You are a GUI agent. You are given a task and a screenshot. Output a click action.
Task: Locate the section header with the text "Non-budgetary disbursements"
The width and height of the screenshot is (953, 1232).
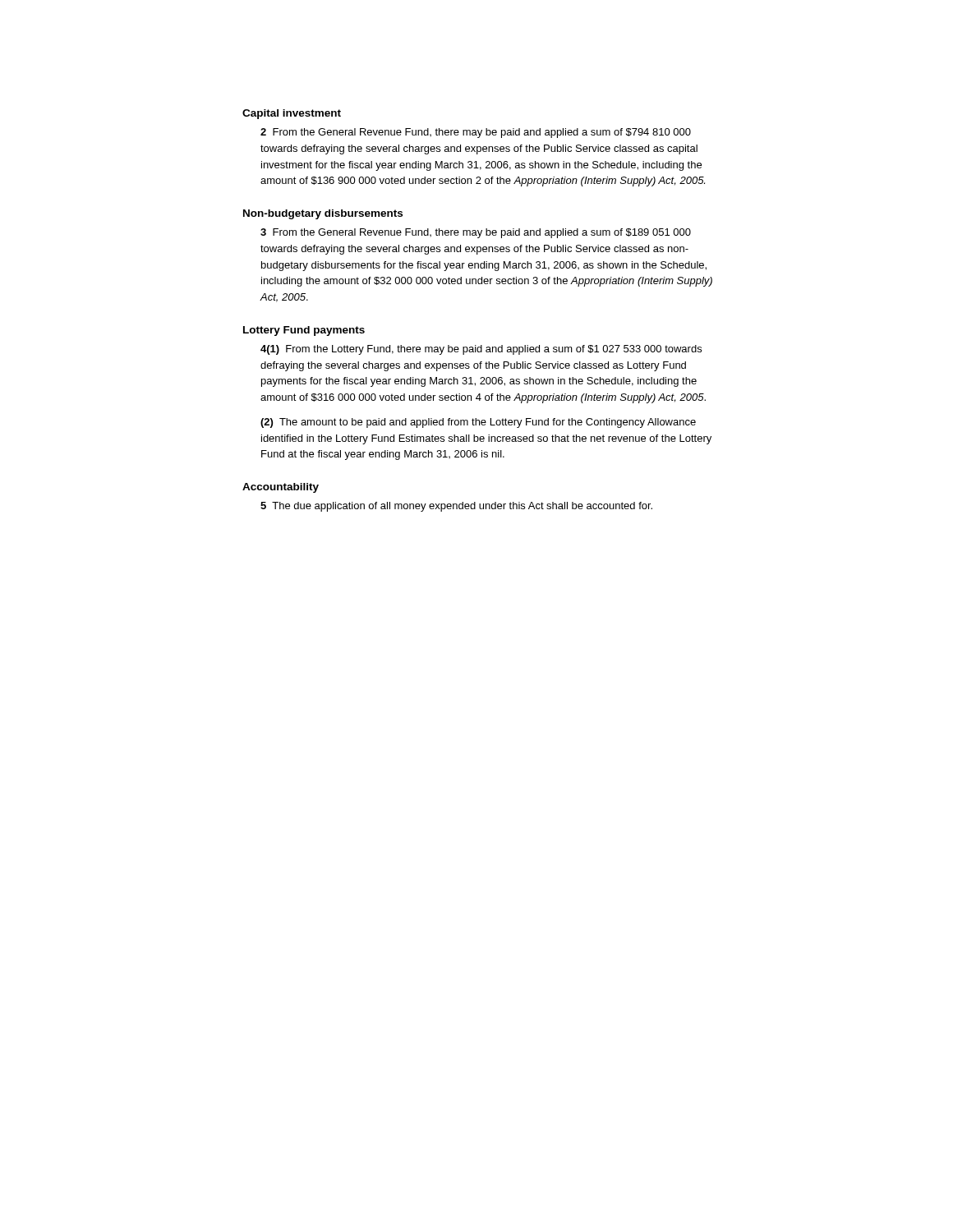[x=323, y=213]
